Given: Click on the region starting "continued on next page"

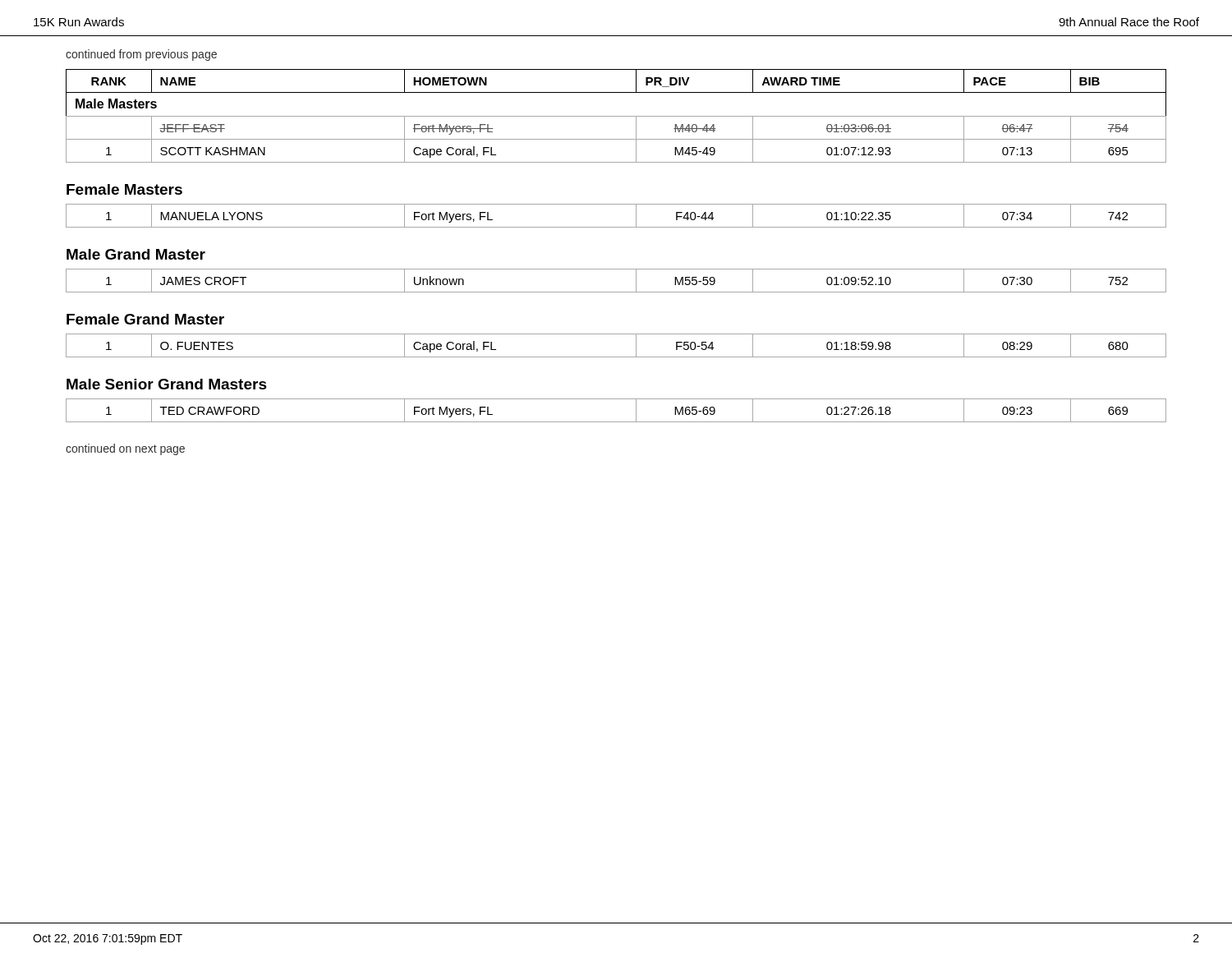Looking at the screenshot, I should tap(125, 449).
